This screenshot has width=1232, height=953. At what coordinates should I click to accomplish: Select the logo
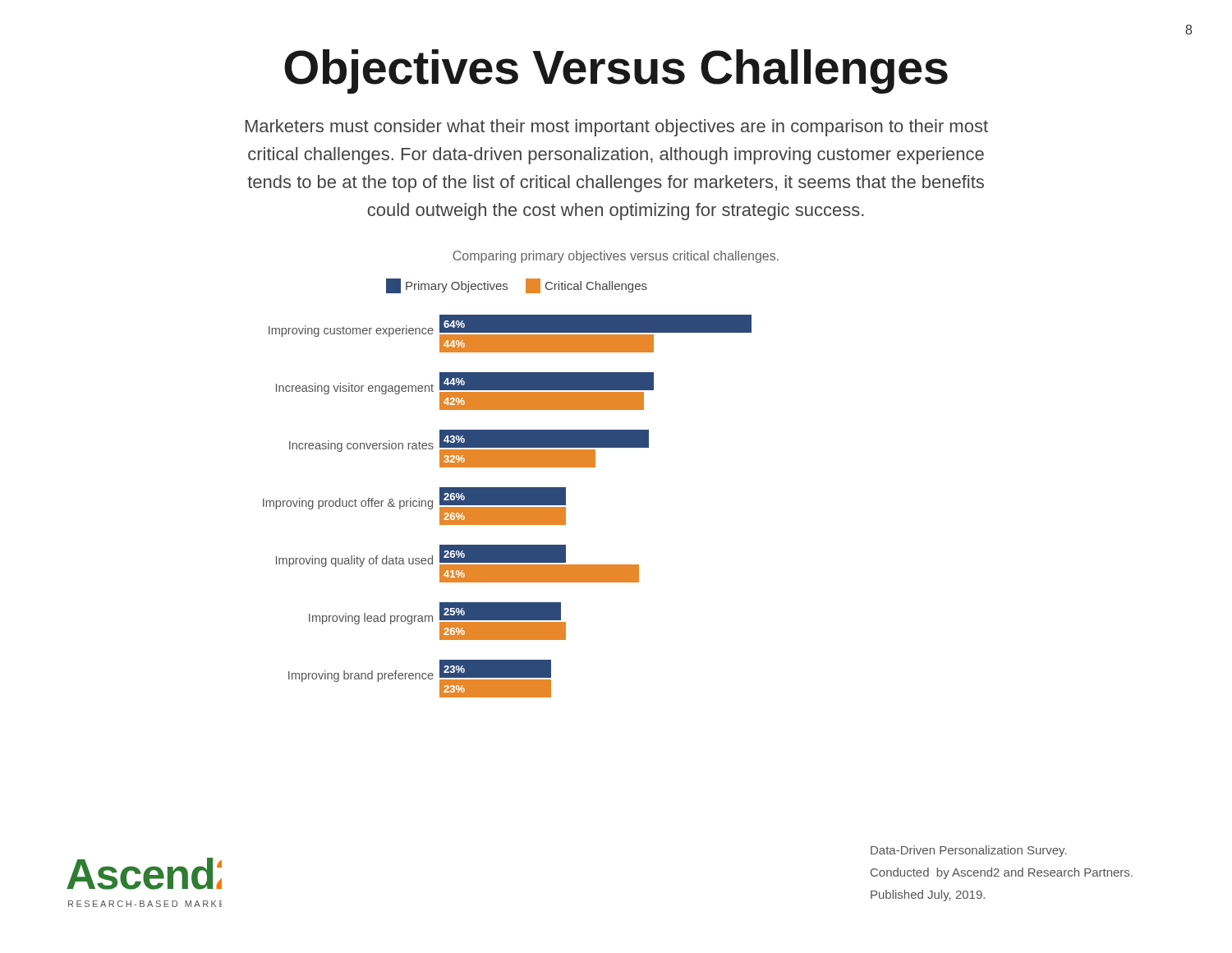pos(144,880)
